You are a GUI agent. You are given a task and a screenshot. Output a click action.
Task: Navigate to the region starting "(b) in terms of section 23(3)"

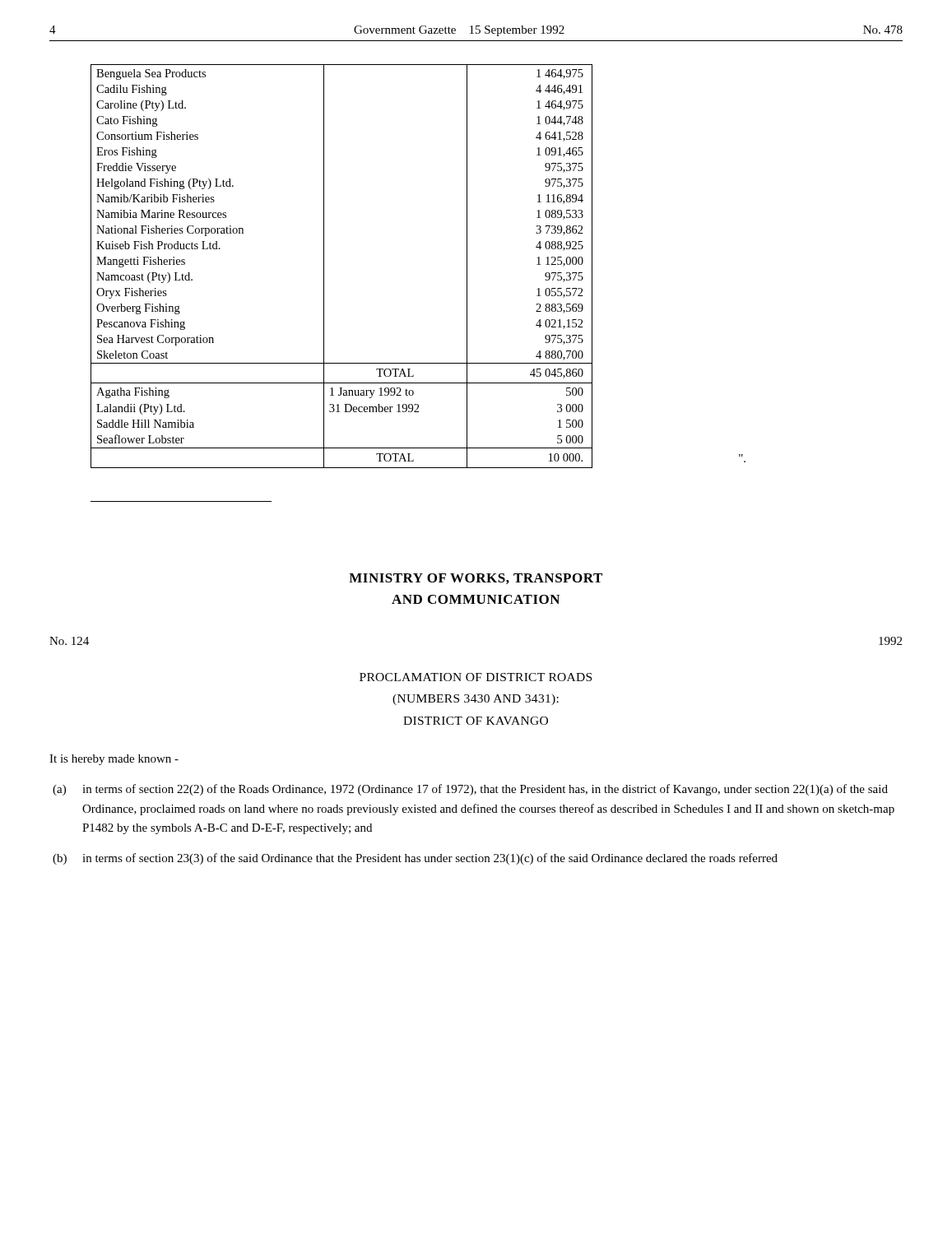point(476,859)
